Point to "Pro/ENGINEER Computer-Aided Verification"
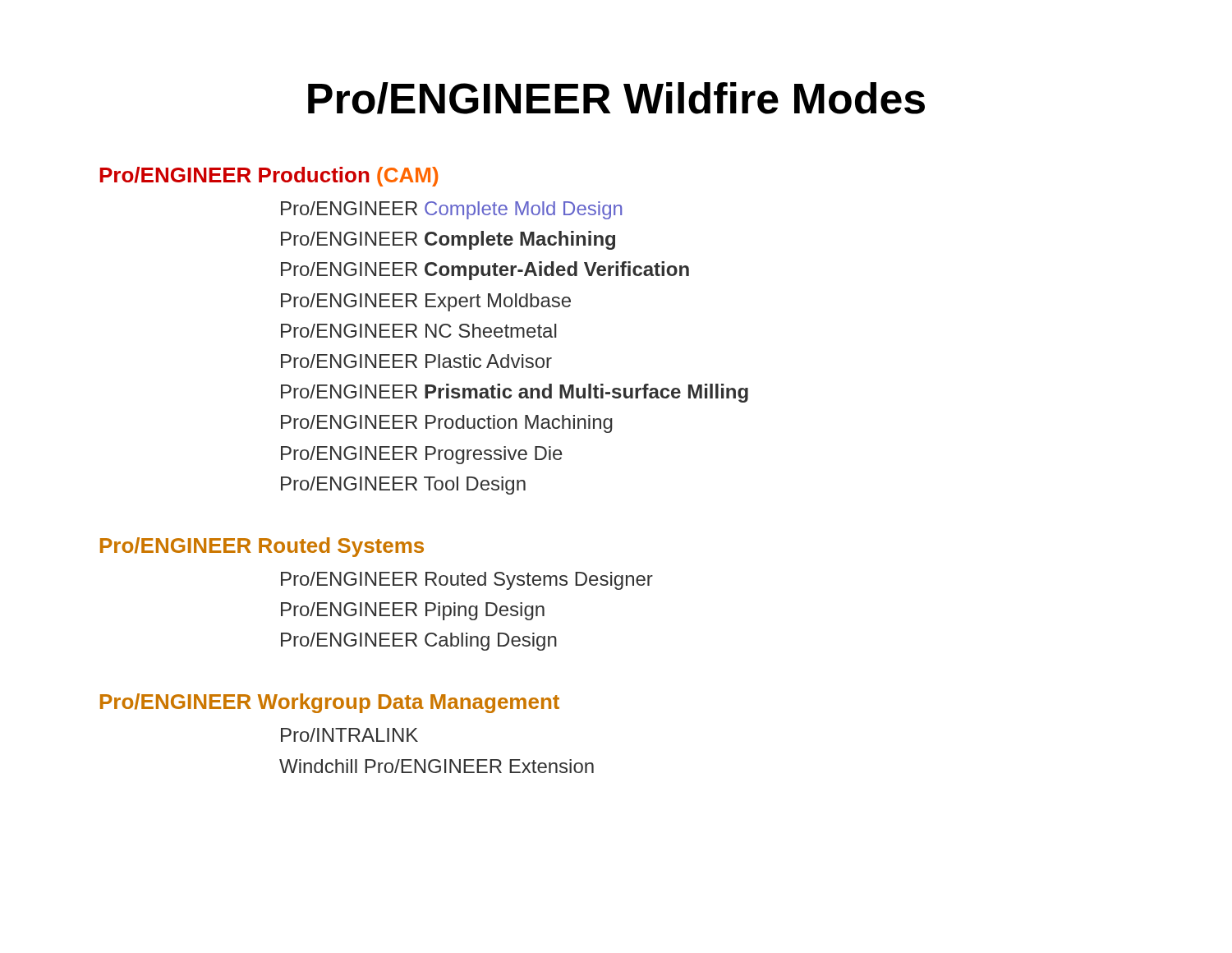The width and height of the screenshot is (1232, 953). [x=485, y=269]
